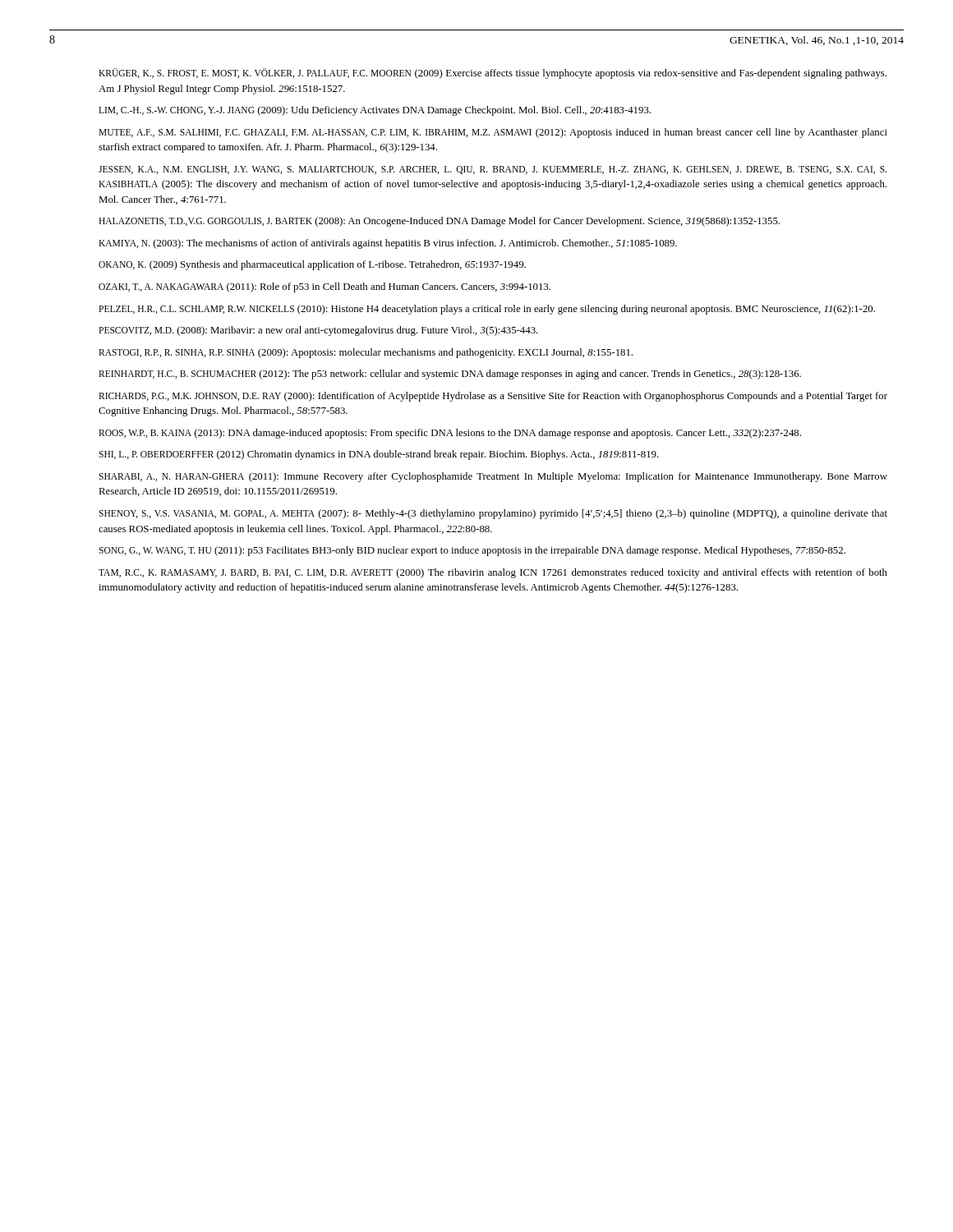
Task: Locate the element starting "Pescovitz, M.D. (2008):"
Action: (x=493, y=330)
